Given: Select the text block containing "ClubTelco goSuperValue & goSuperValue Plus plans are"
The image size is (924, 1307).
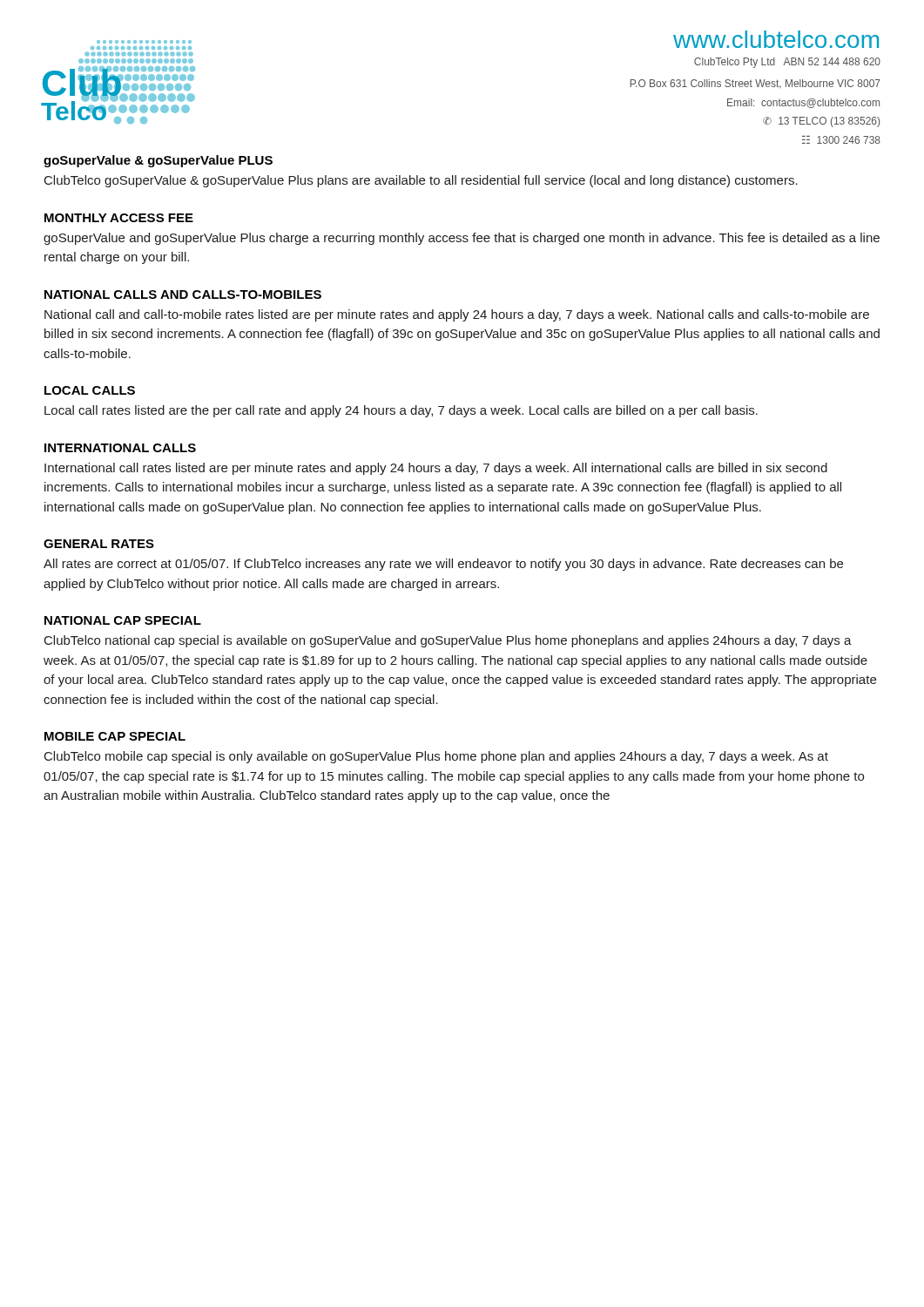Looking at the screenshot, I should pos(421,180).
